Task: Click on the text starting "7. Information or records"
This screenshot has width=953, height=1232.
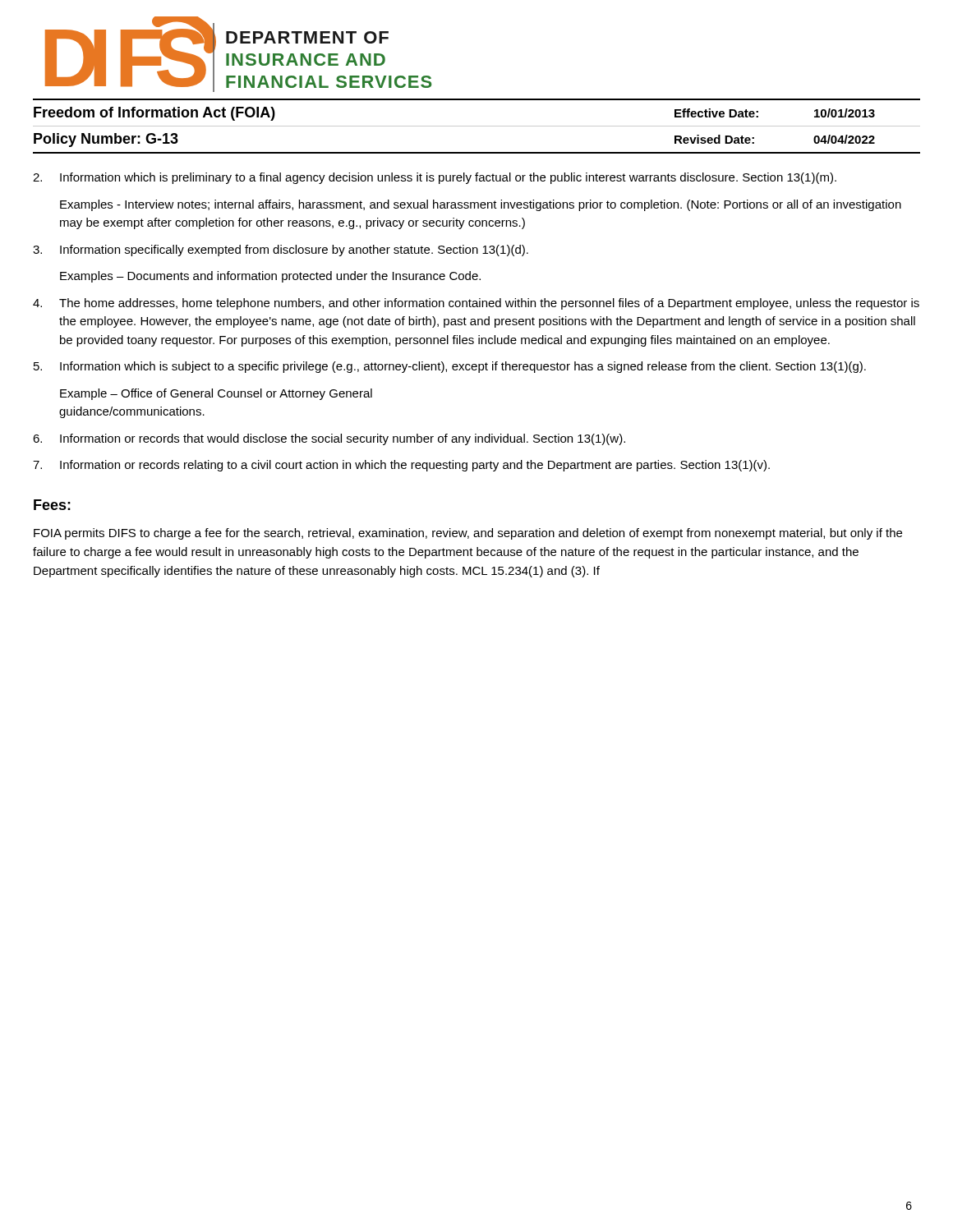Action: (476, 465)
